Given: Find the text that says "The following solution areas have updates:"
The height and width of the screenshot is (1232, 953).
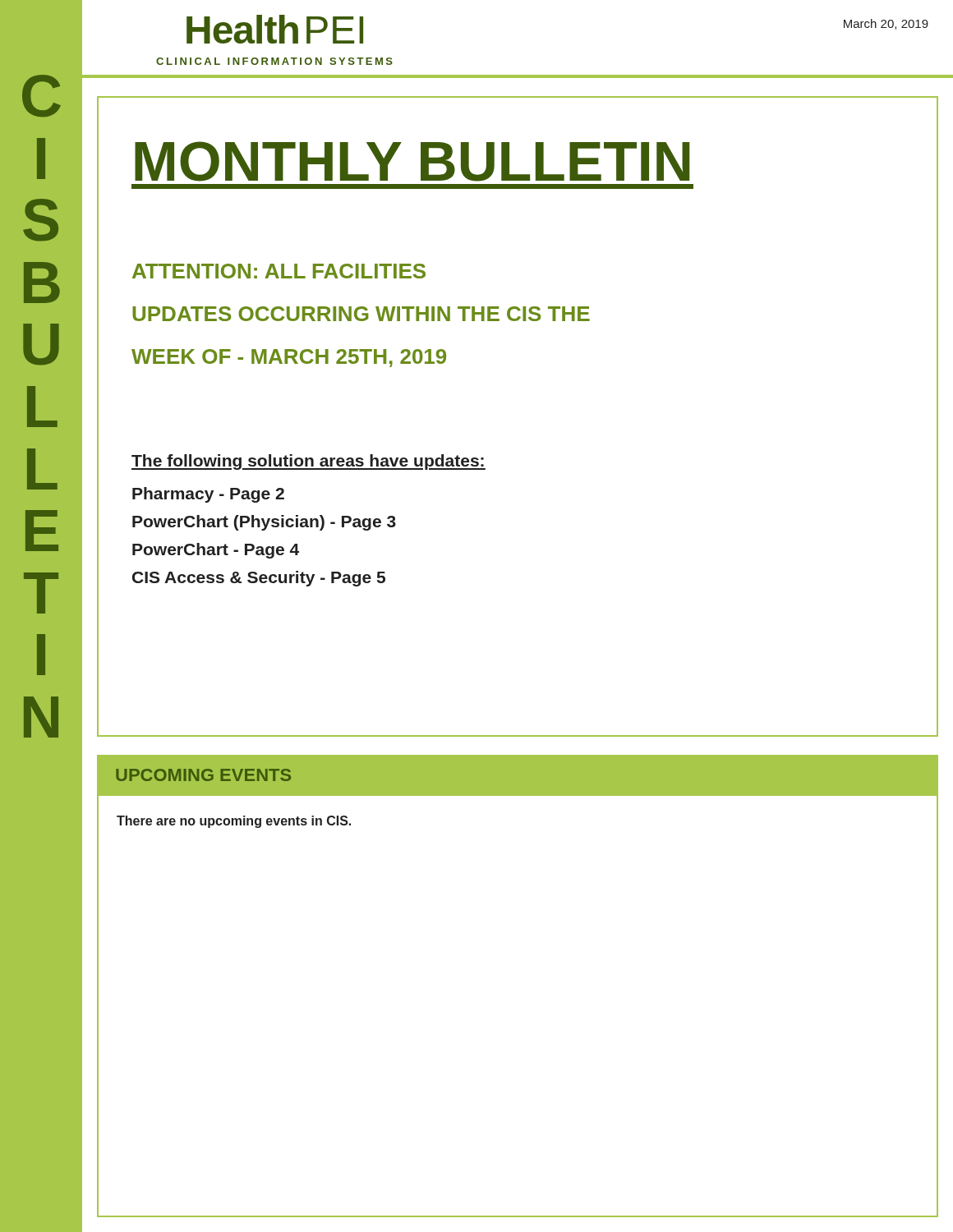Looking at the screenshot, I should (308, 460).
